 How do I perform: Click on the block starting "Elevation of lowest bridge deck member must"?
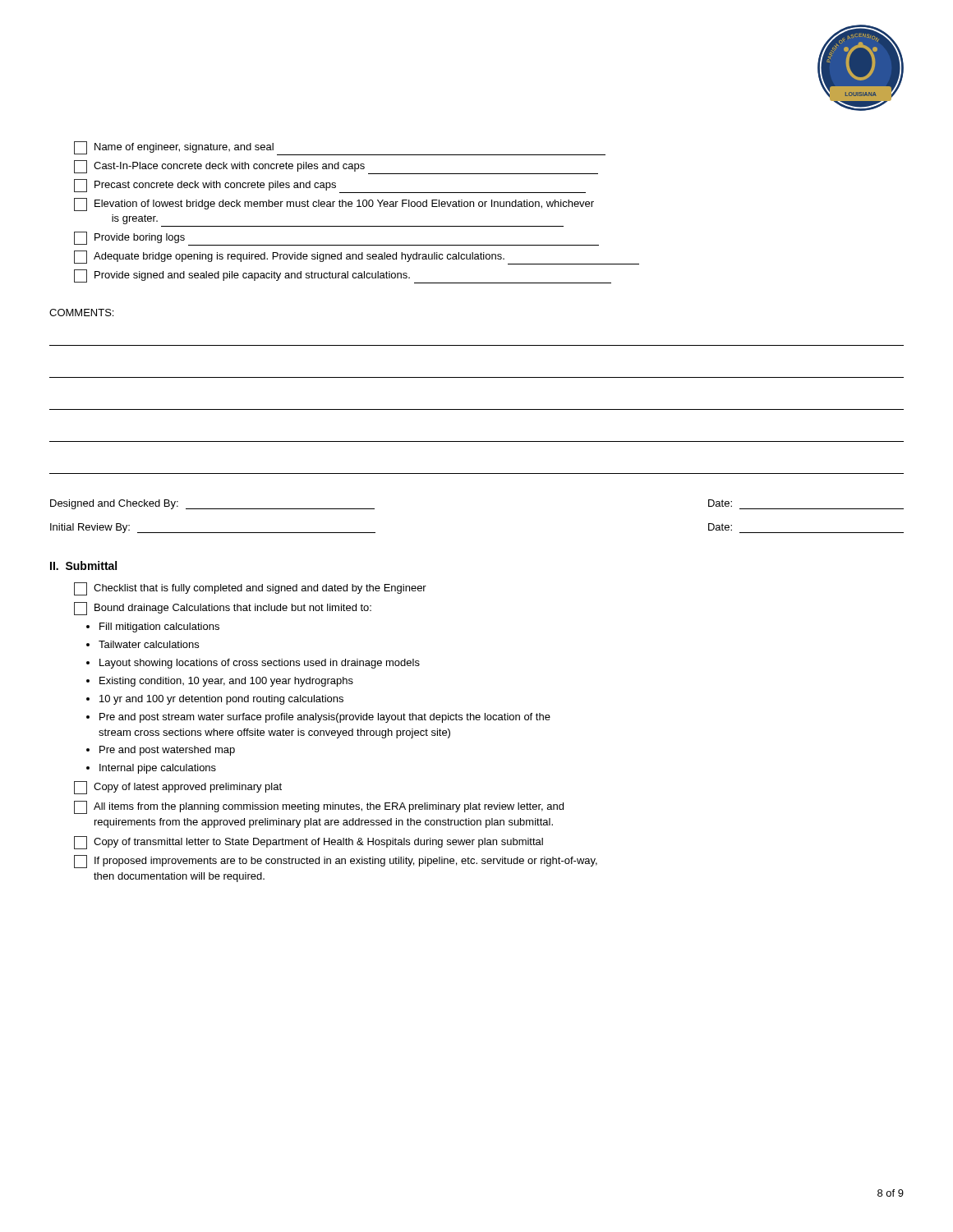(334, 211)
